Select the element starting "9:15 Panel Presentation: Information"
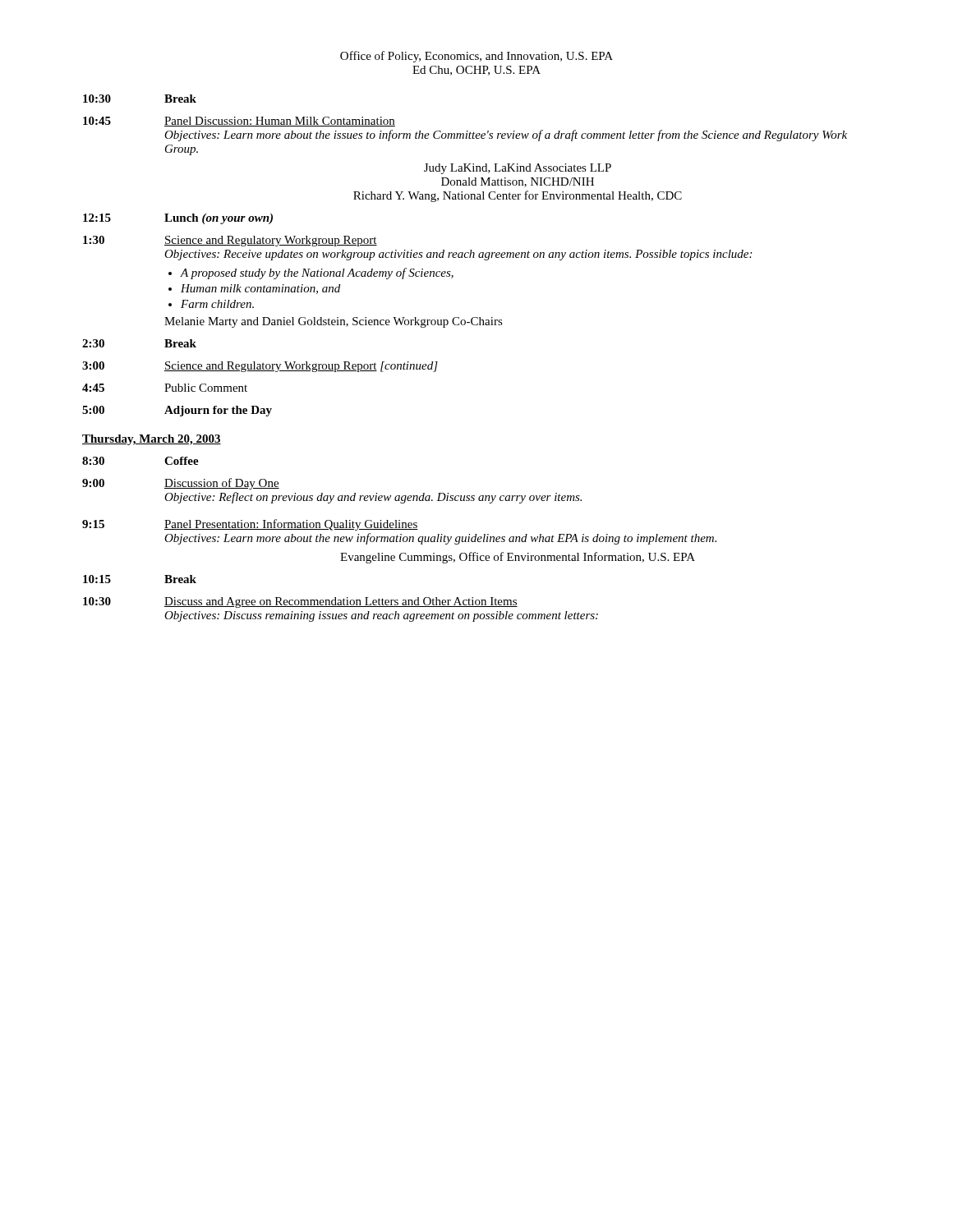 pos(476,543)
